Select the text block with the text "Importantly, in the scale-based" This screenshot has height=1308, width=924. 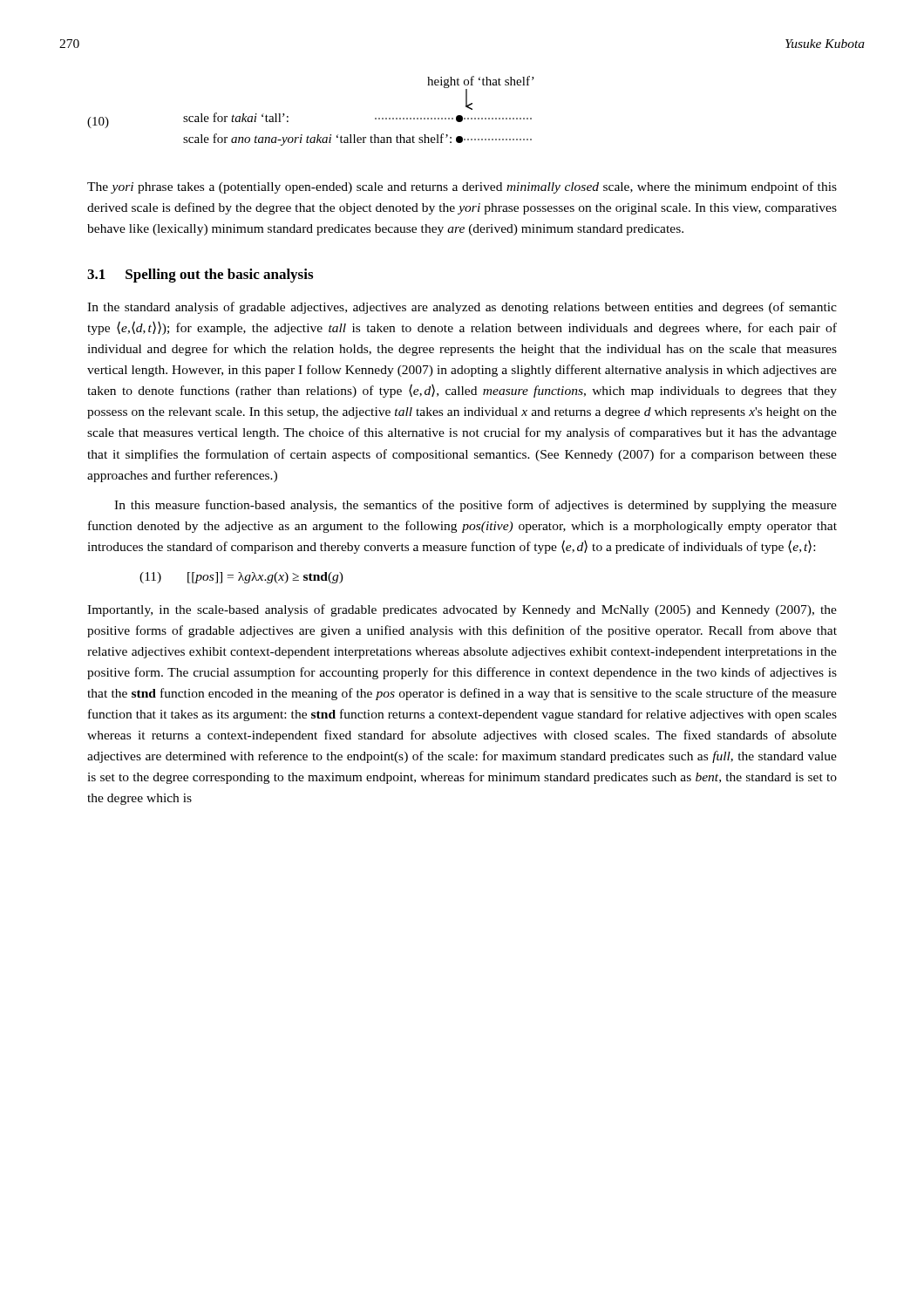pos(462,703)
